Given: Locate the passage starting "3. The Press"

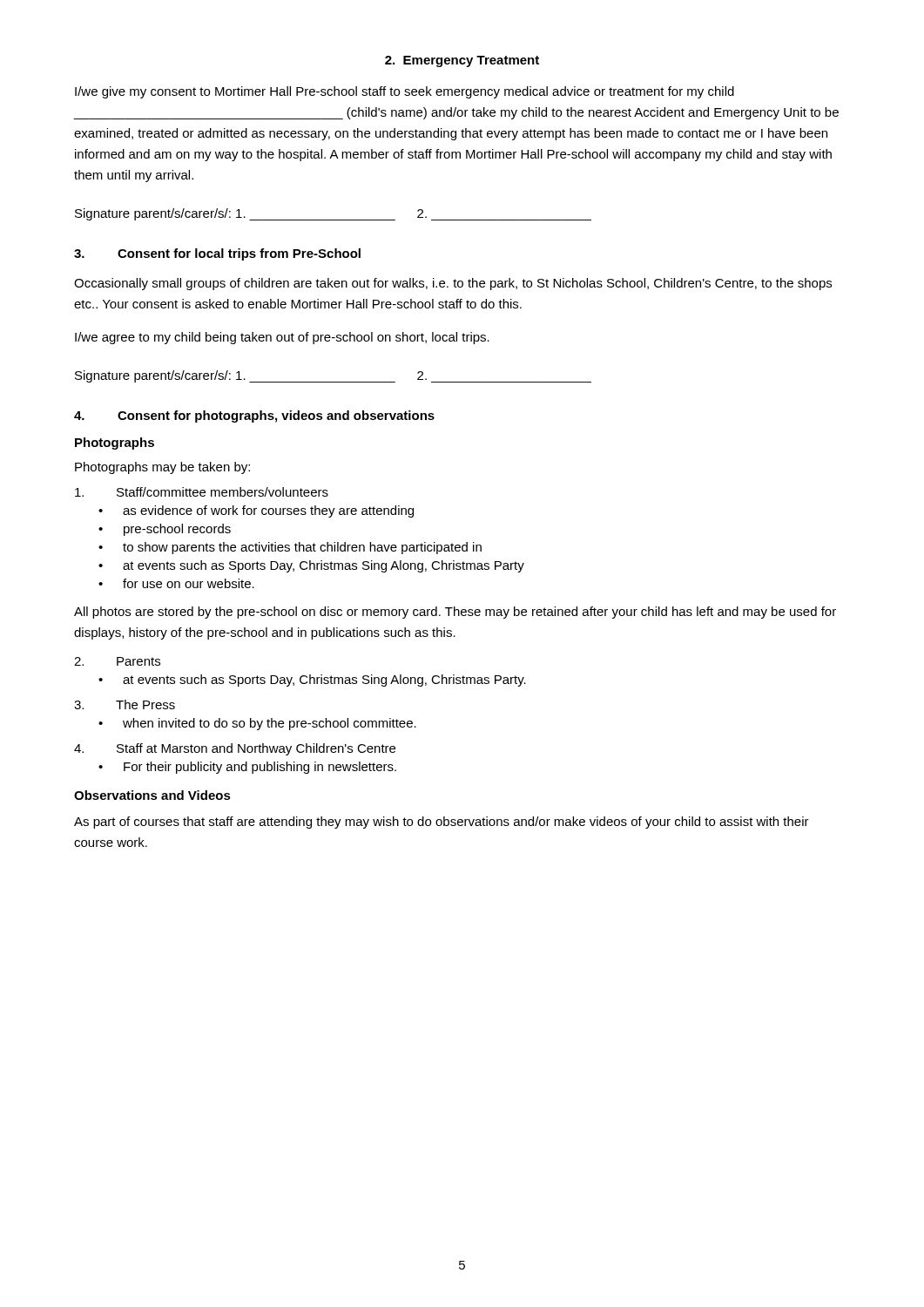Looking at the screenshot, I should click(125, 704).
